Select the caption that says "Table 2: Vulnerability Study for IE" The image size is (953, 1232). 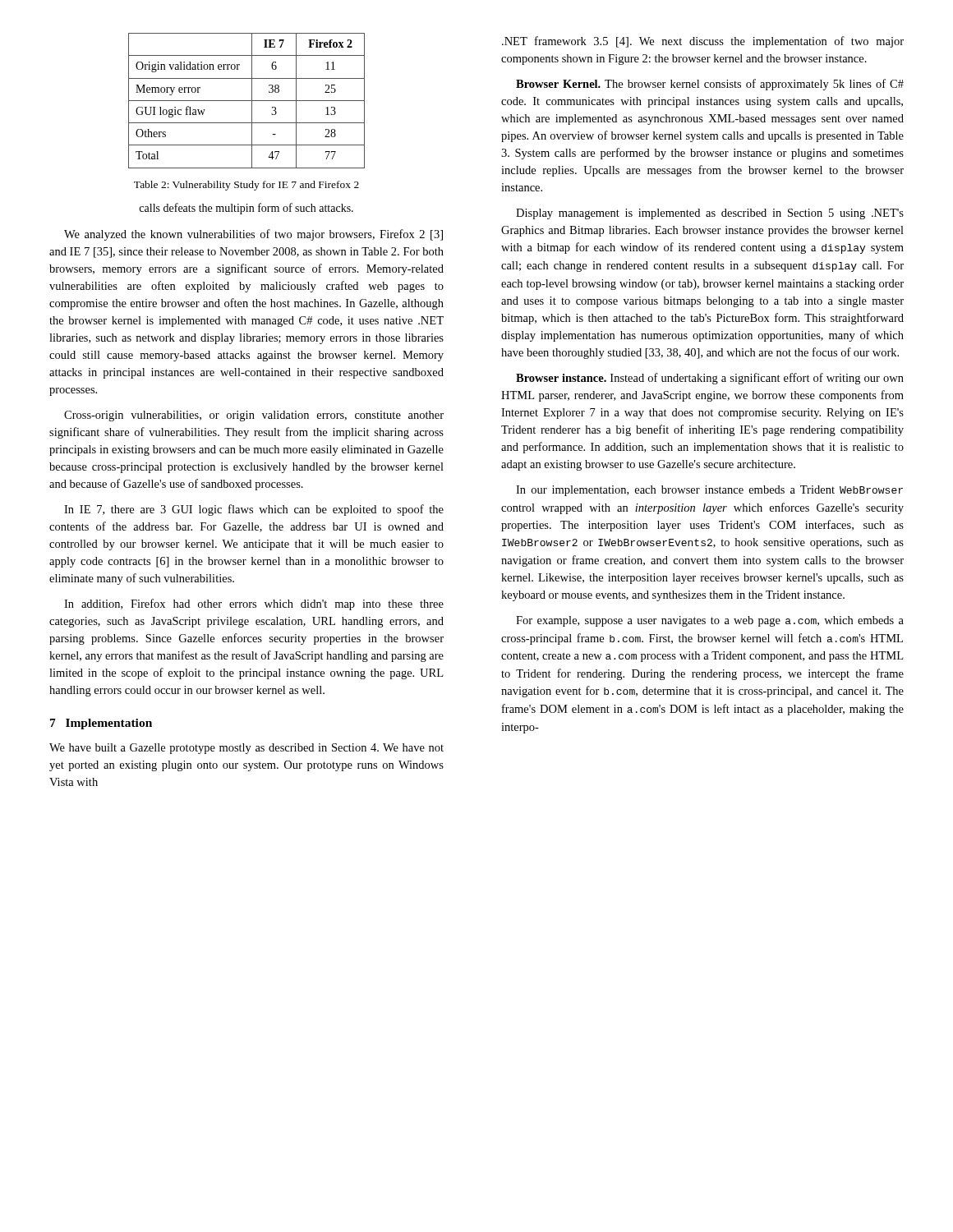coord(246,184)
